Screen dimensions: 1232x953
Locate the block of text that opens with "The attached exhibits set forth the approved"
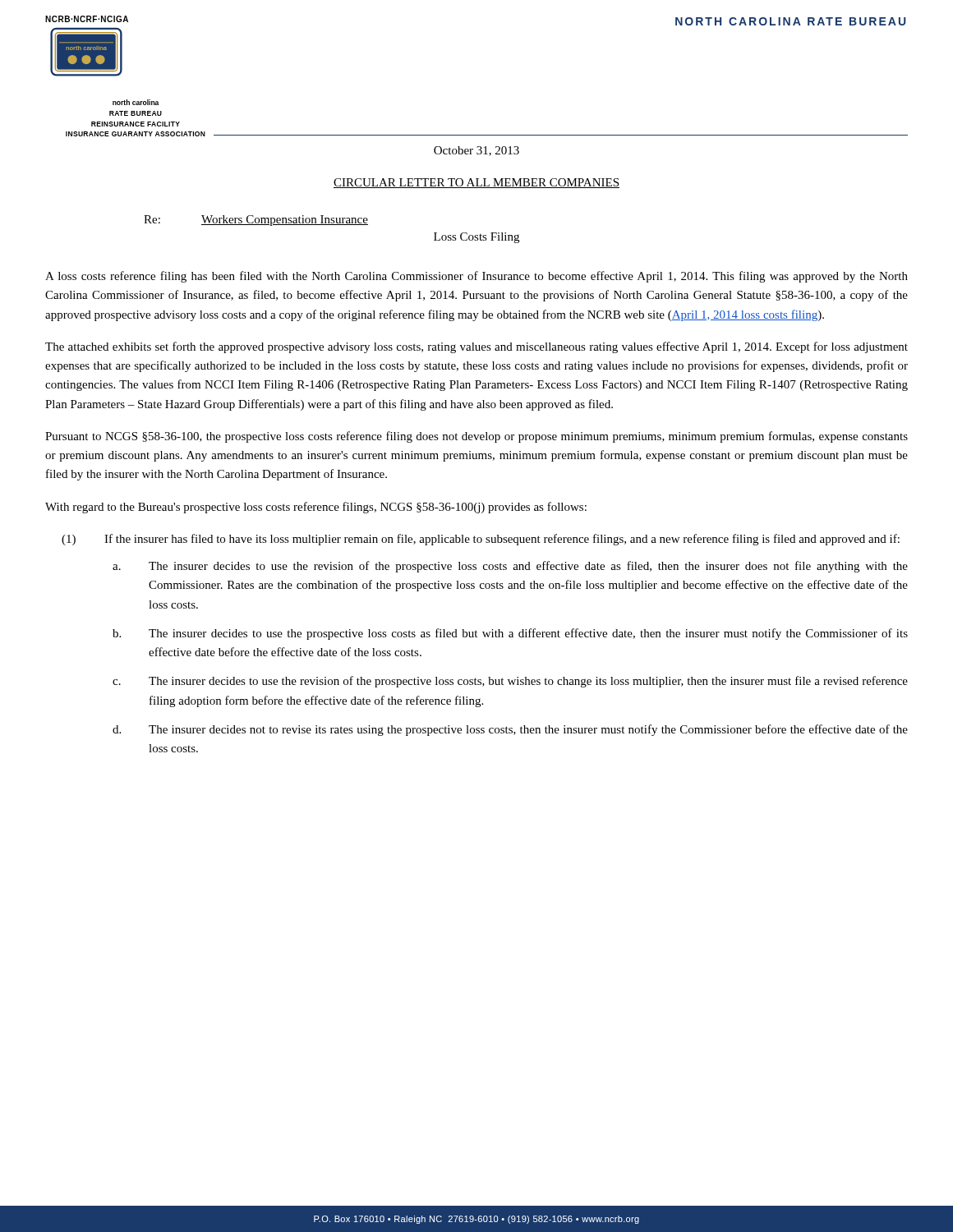click(x=476, y=375)
